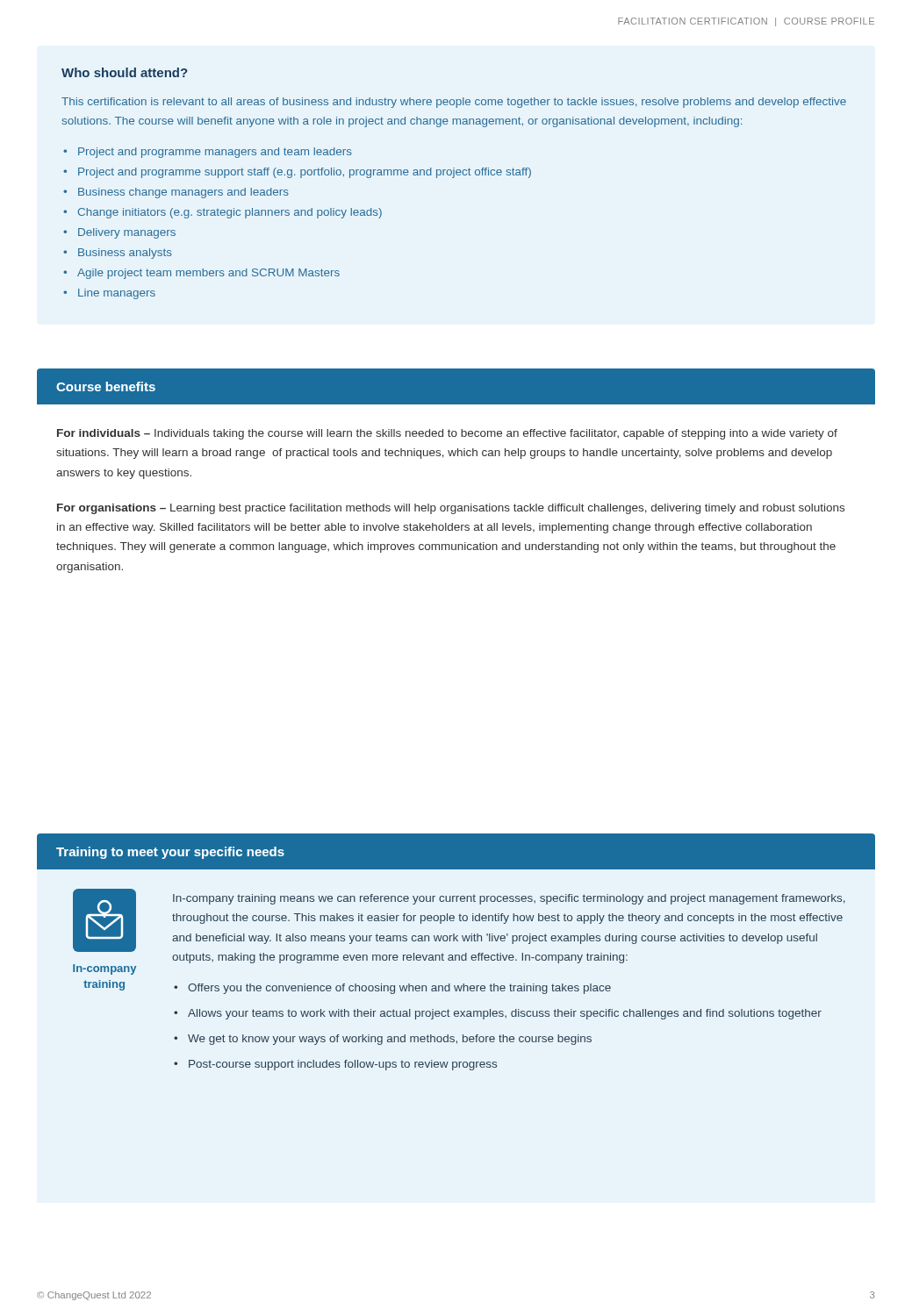Find the region starting "Post-course support includes follow-ups to"
Screen dimensions: 1316x912
pos(343,1064)
